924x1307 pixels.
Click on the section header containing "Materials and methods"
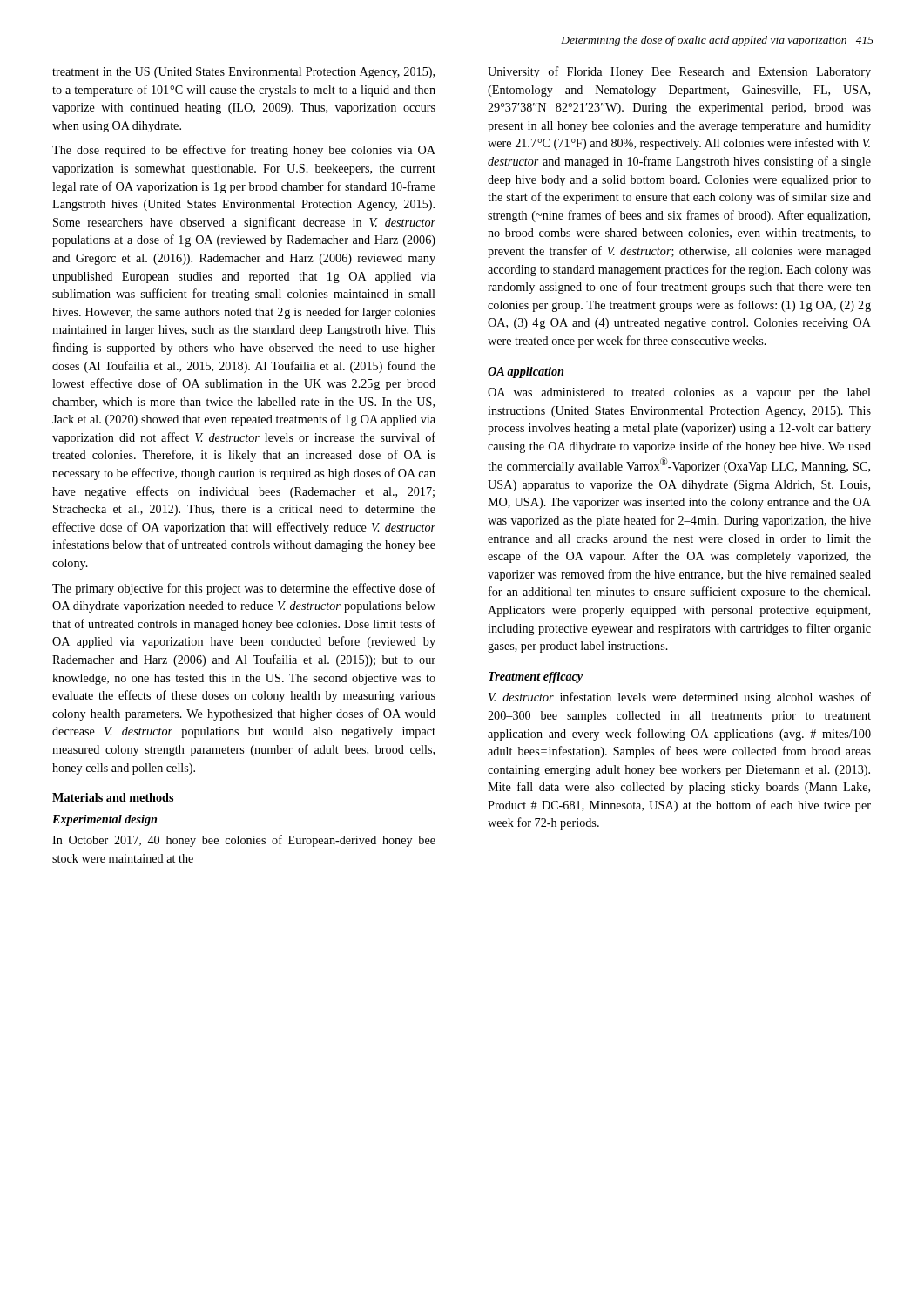(113, 797)
